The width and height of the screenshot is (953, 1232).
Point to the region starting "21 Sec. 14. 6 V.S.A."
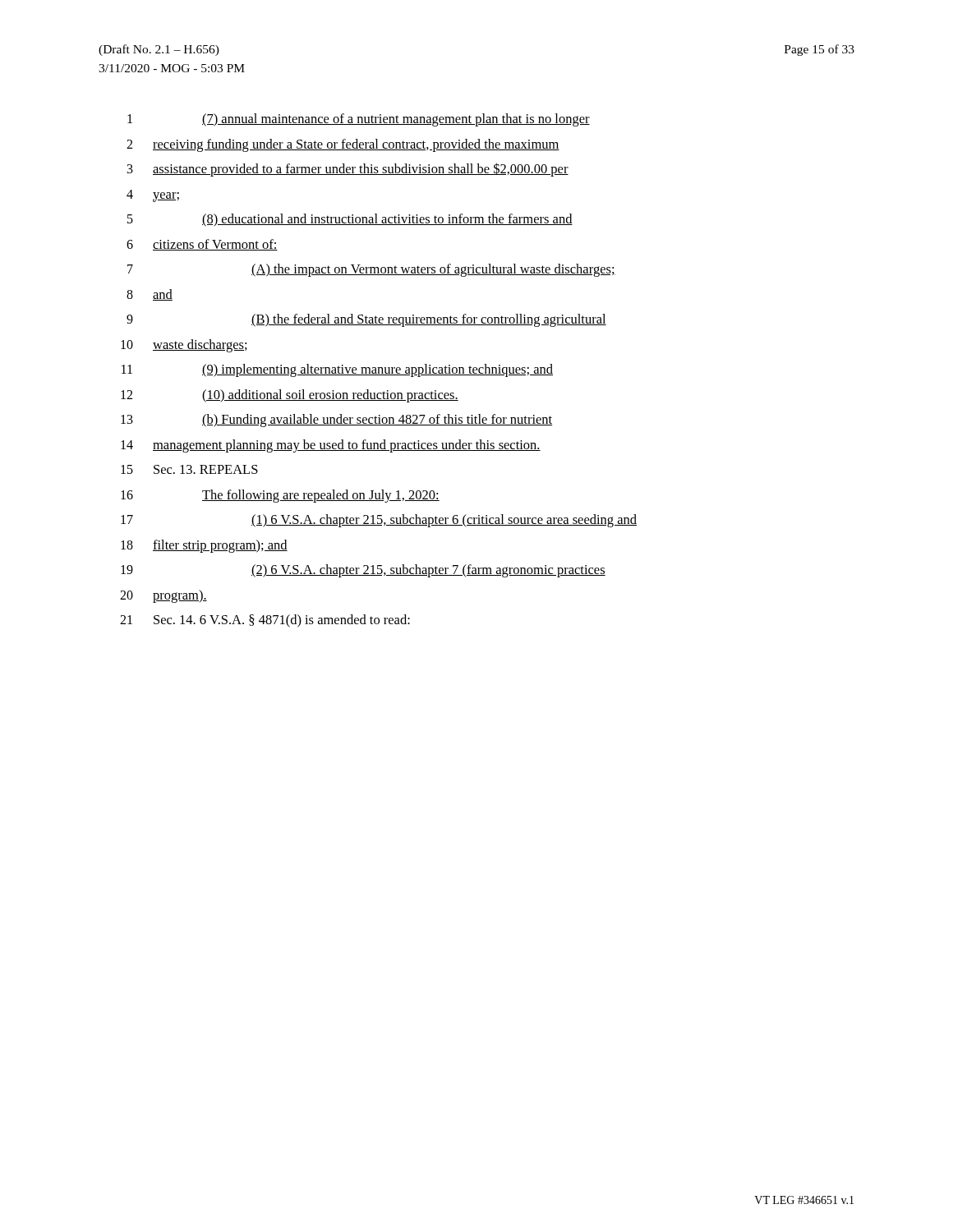(265, 621)
